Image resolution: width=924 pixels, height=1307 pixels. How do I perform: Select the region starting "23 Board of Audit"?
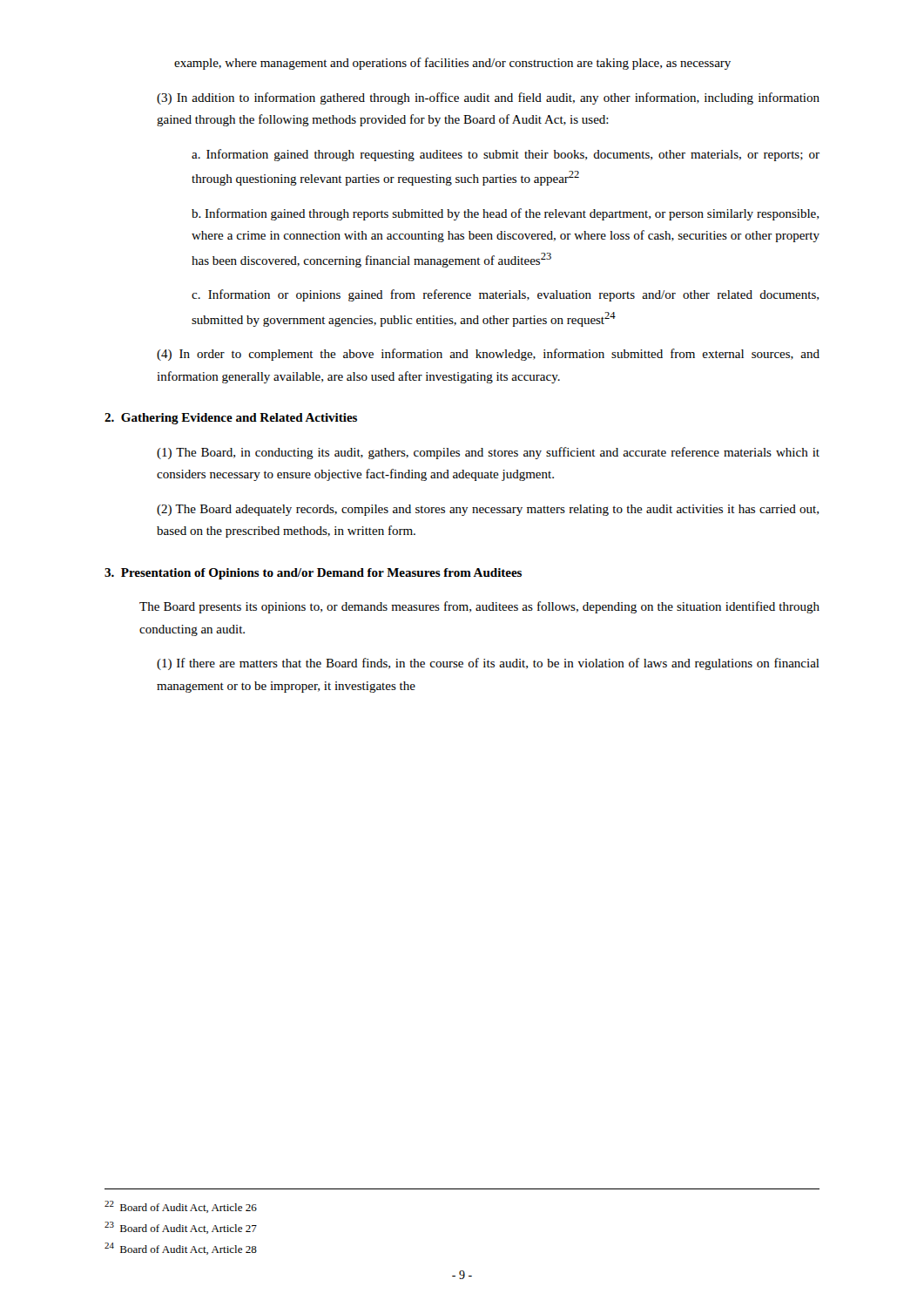(181, 1227)
